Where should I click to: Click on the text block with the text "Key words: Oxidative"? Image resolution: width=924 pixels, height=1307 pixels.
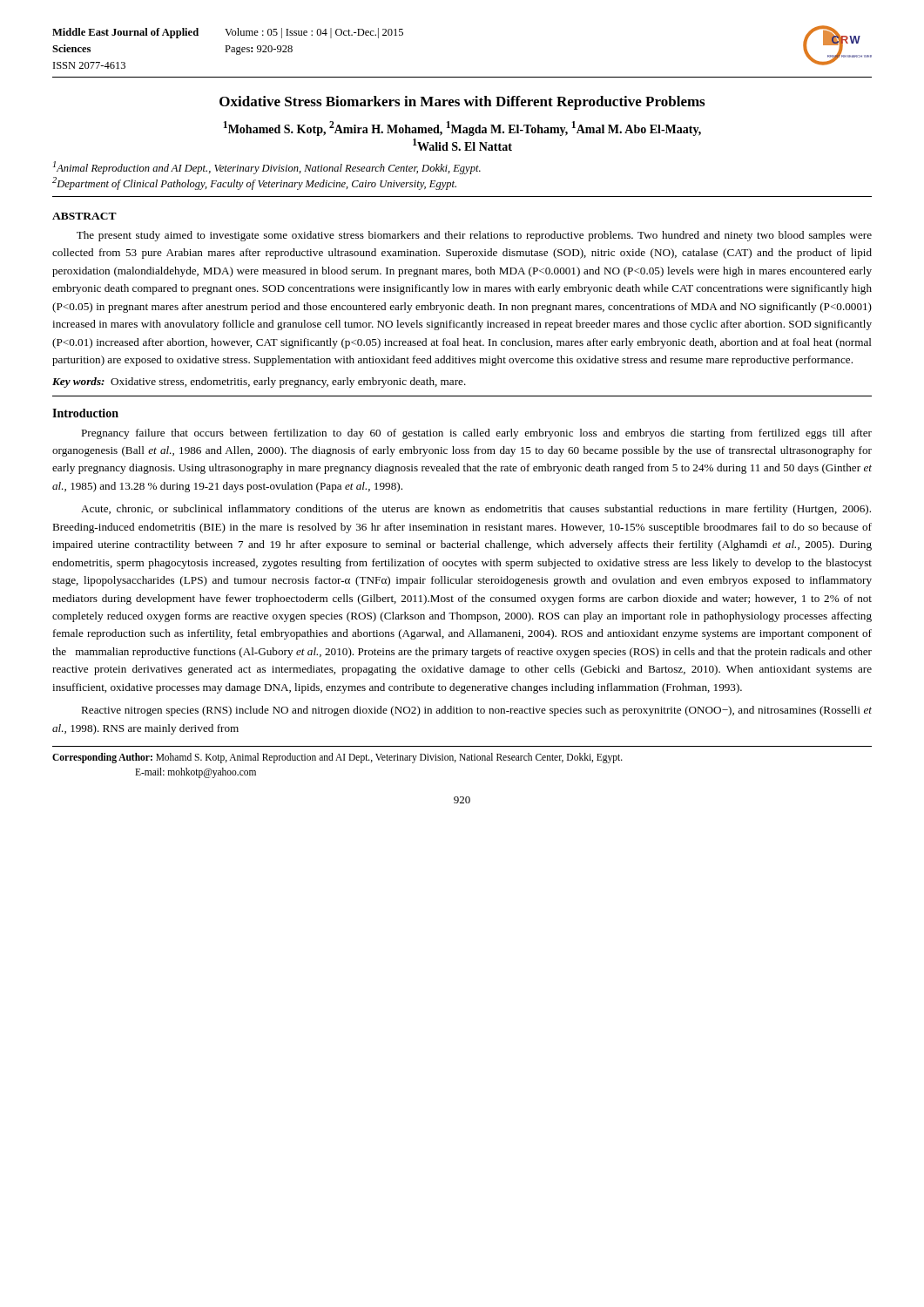point(259,381)
